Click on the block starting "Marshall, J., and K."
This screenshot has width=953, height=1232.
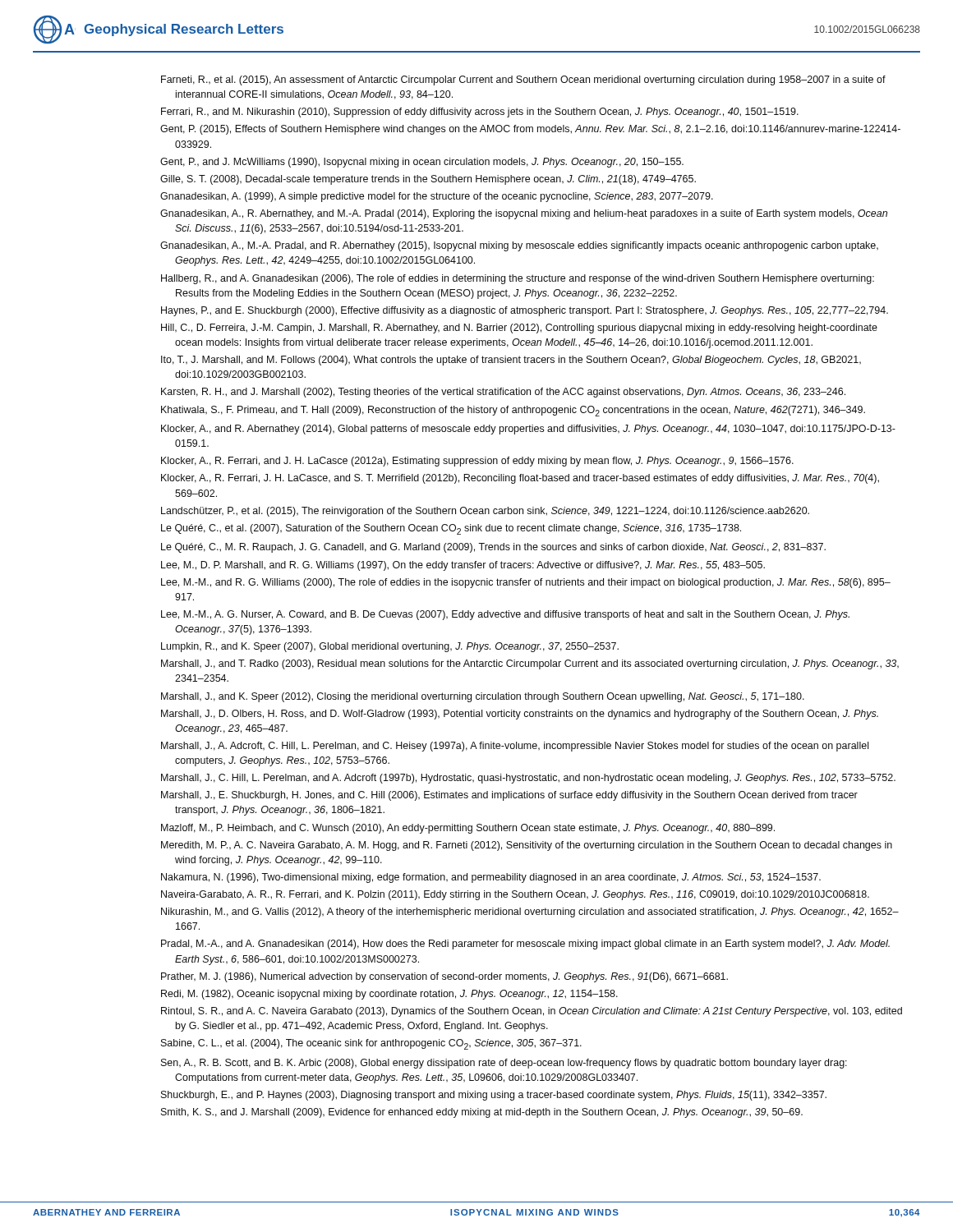(482, 696)
